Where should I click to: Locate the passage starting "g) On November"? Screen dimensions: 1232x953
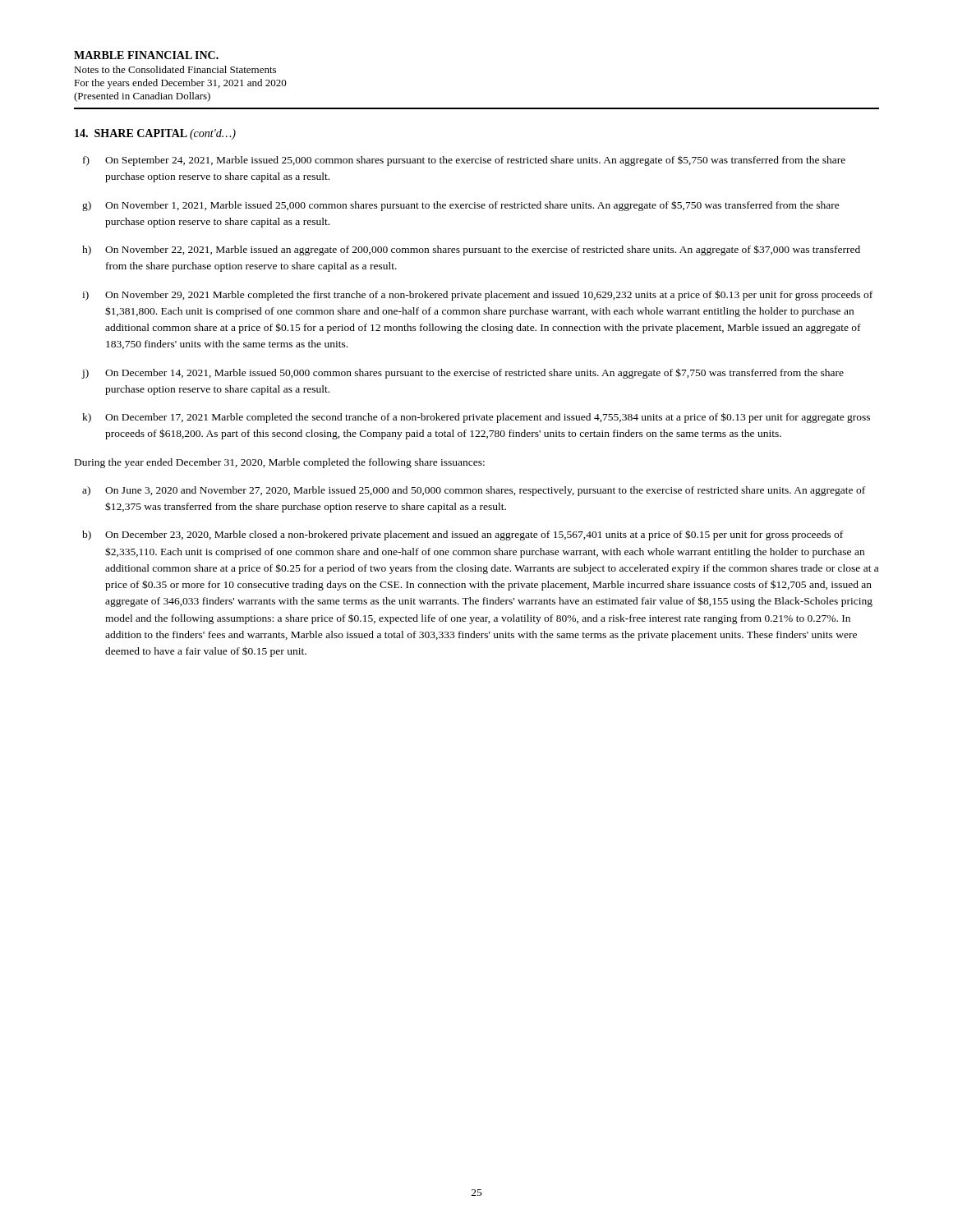476,213
